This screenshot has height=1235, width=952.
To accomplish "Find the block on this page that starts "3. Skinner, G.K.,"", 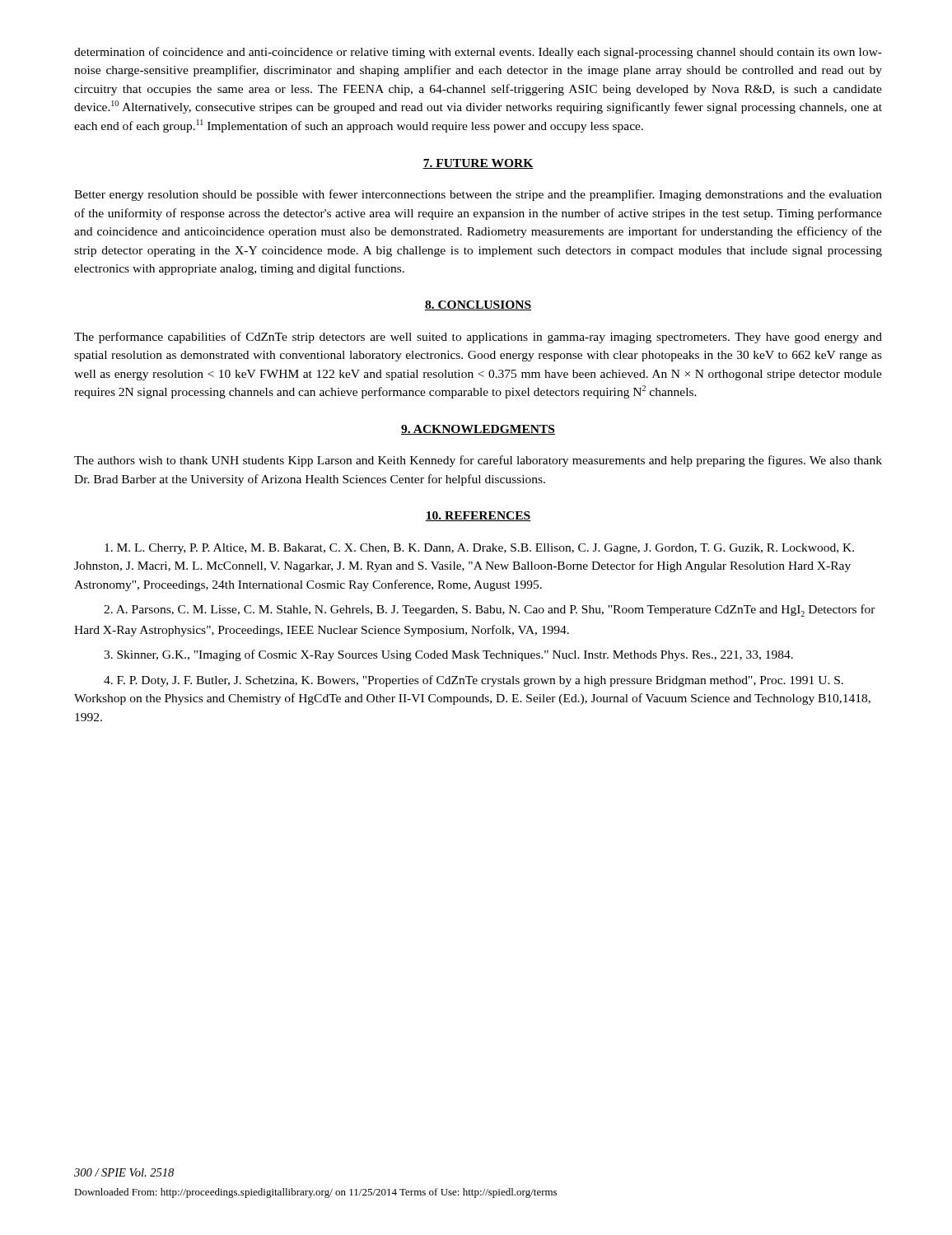I will click(x=449, y=654).
